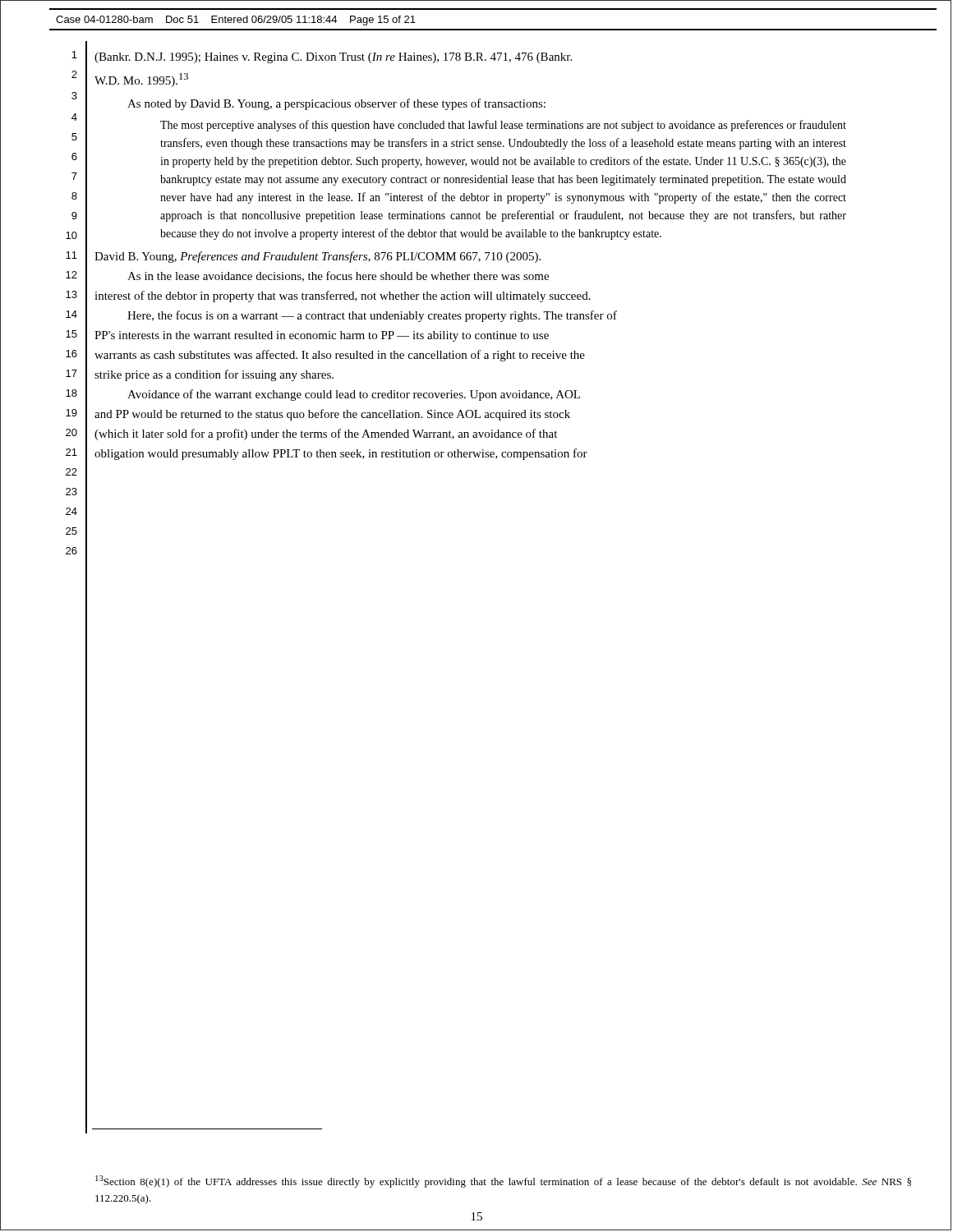Locate the text block that says "The most perceptive analyses of this"
Viewport: 953px width, 1232px height.
tap(503, 180)
